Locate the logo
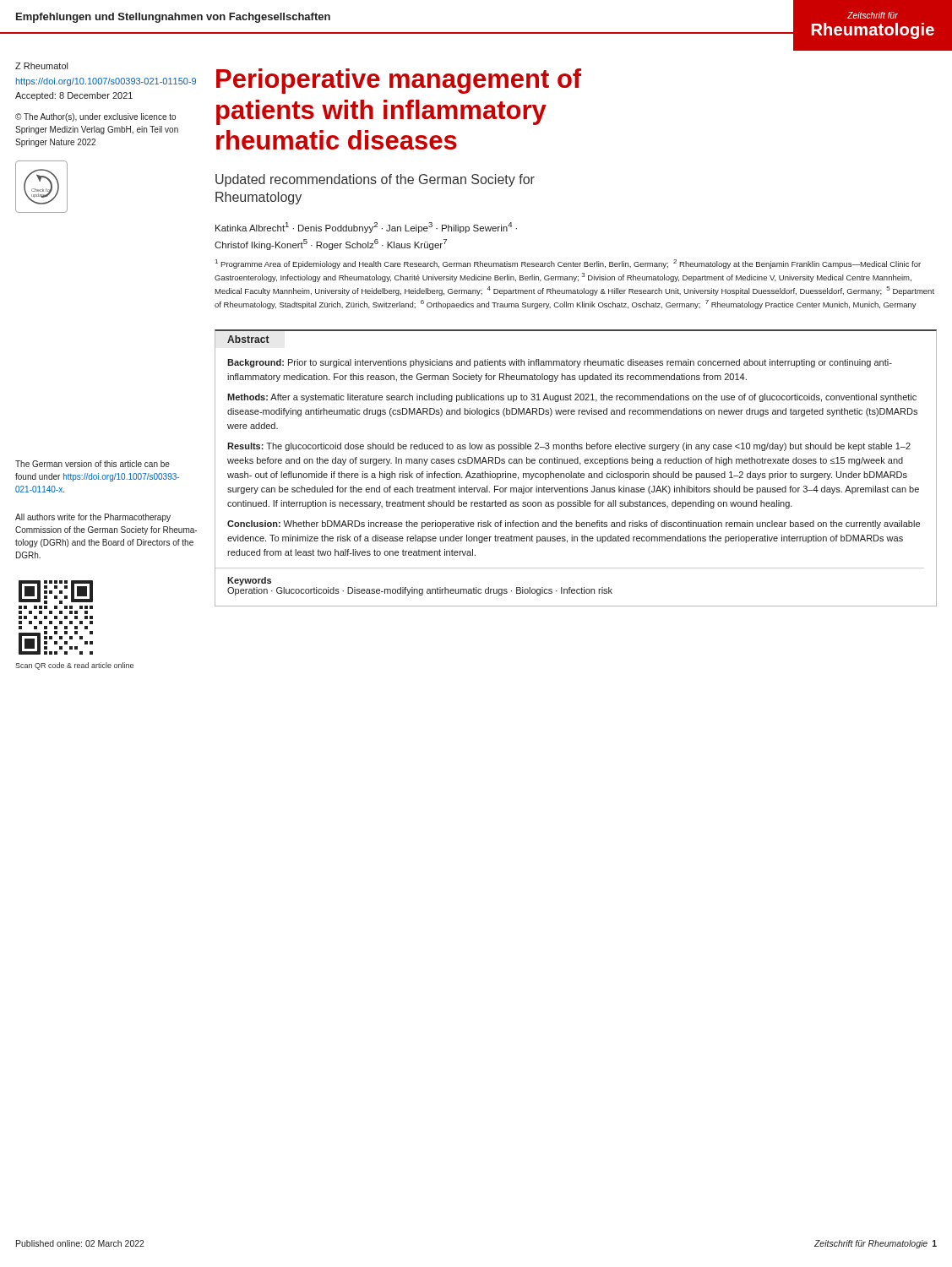Image resolution: width=952 pixels, height=1267 pixels. (873, 25)
